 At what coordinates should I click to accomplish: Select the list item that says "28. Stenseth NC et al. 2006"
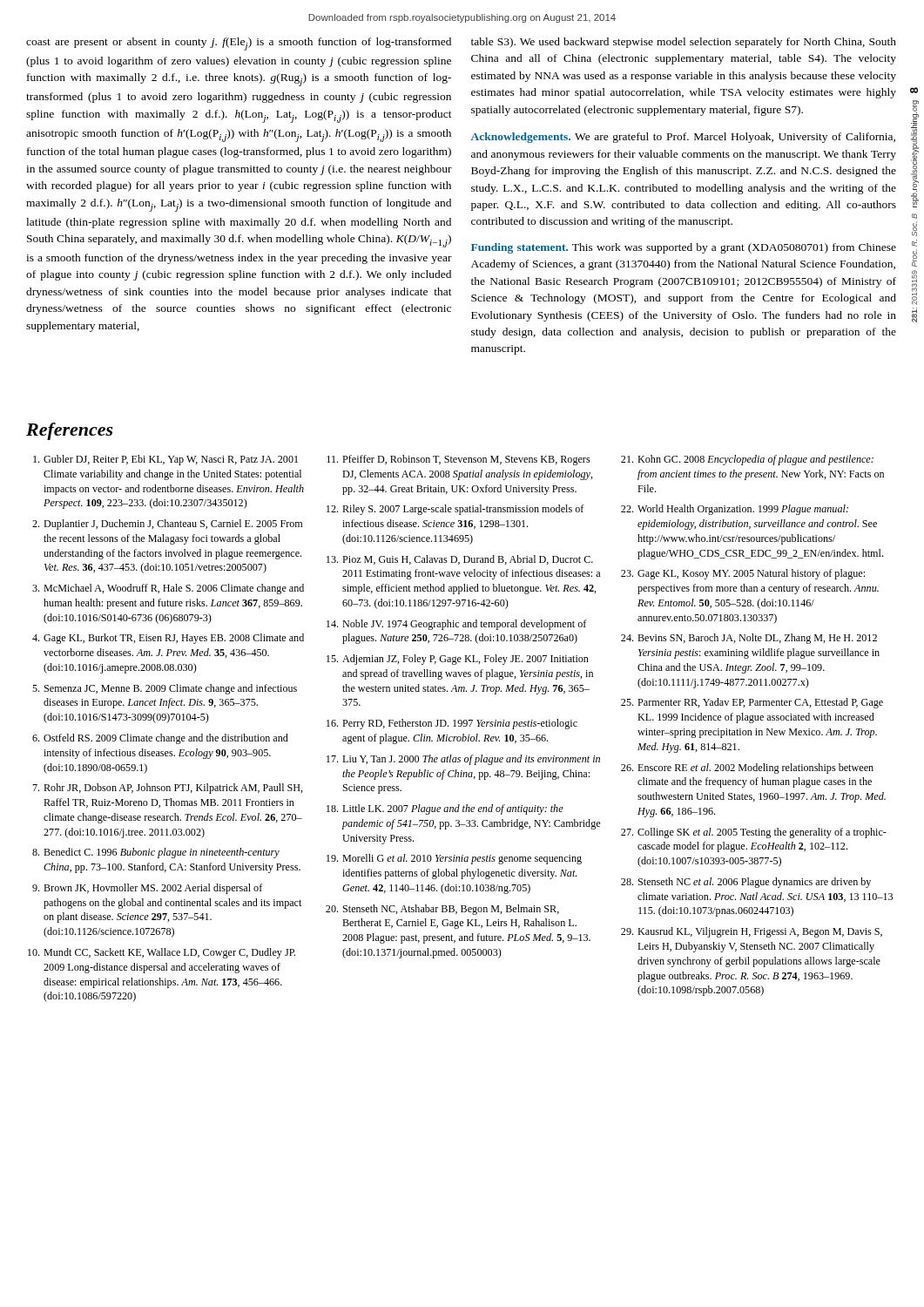click(x=756, y=897)
